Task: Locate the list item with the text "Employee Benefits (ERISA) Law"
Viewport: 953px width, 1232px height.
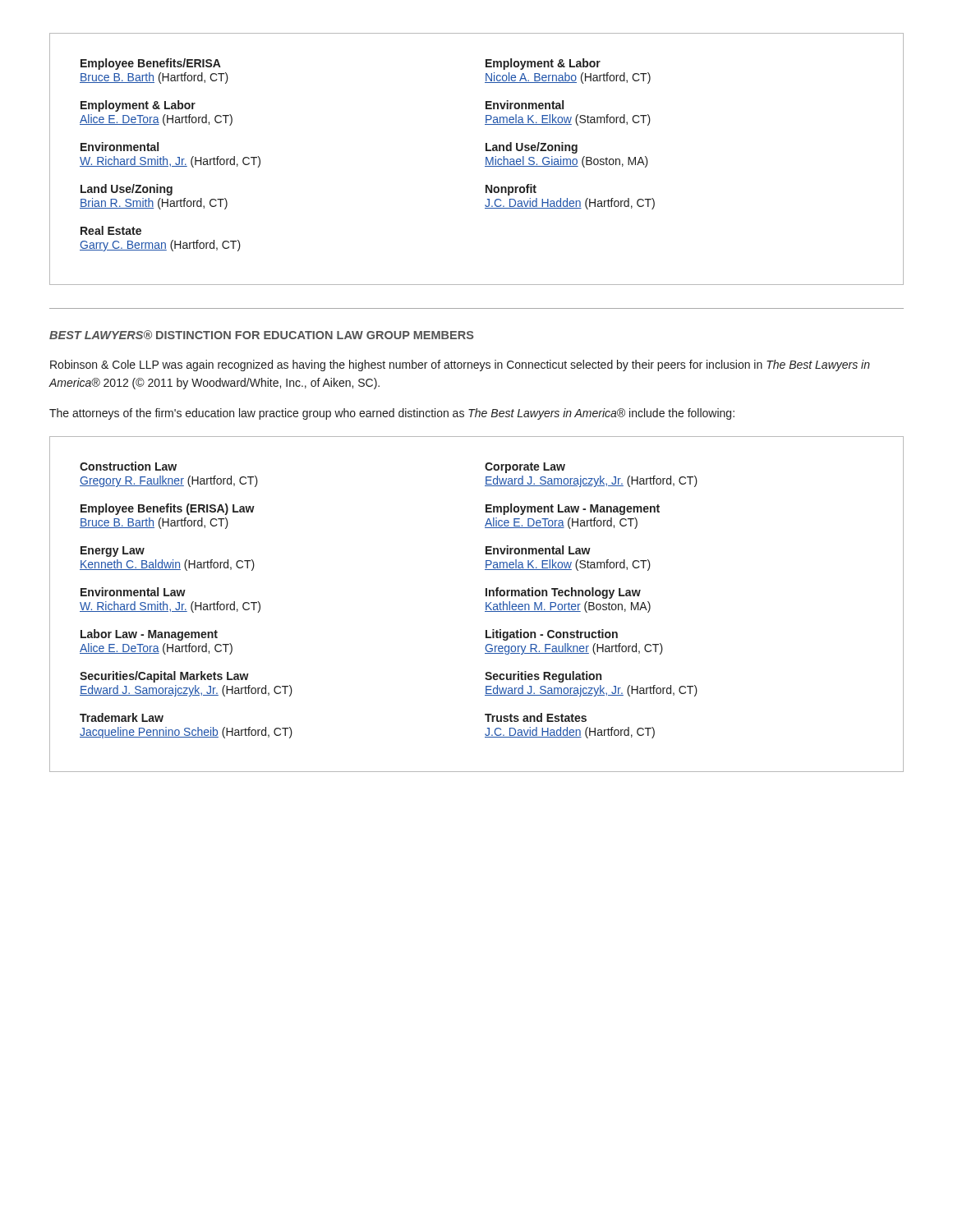Action: [x=168, y=509]
